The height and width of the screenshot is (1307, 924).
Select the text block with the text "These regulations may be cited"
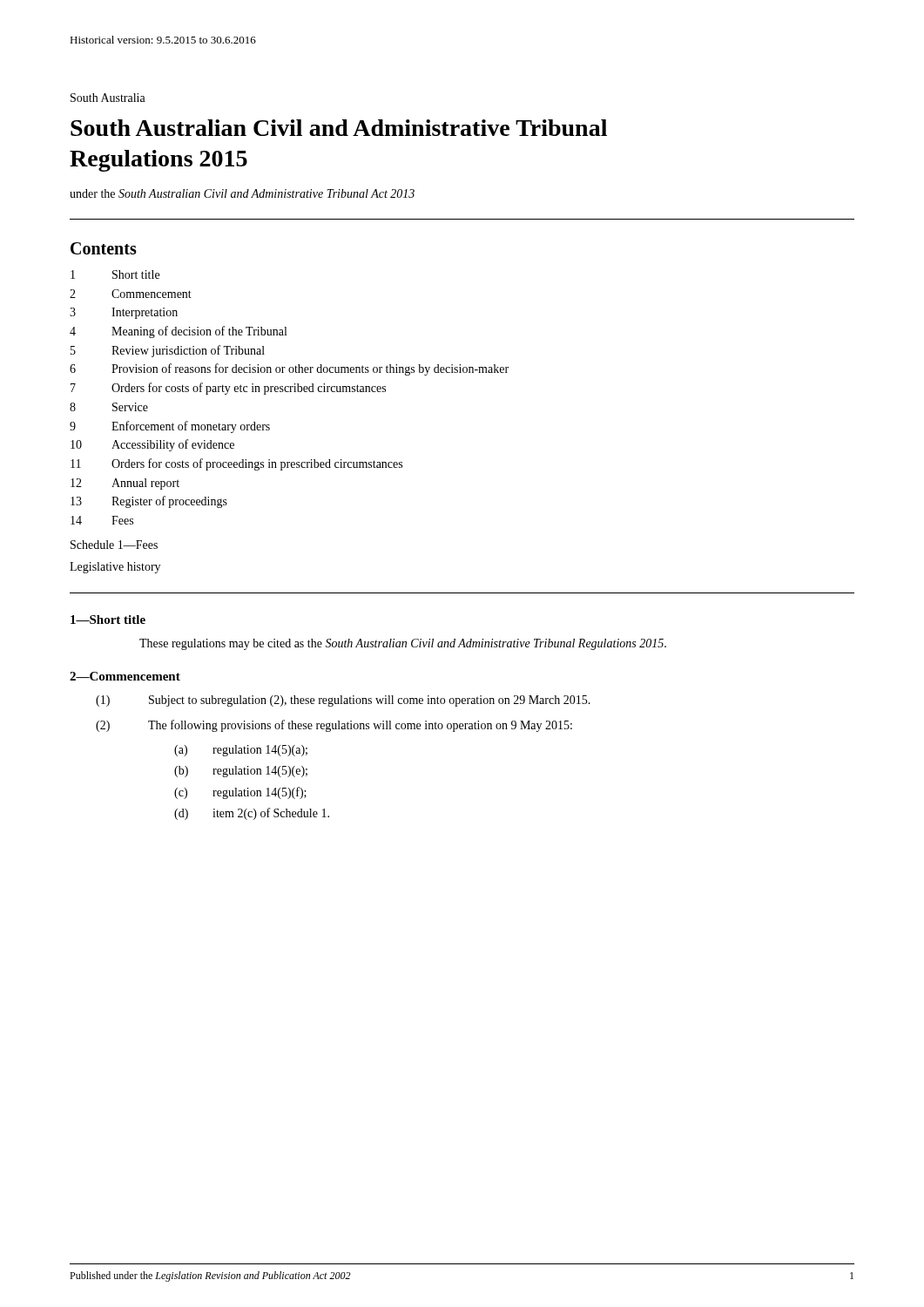tap(403, 643)
